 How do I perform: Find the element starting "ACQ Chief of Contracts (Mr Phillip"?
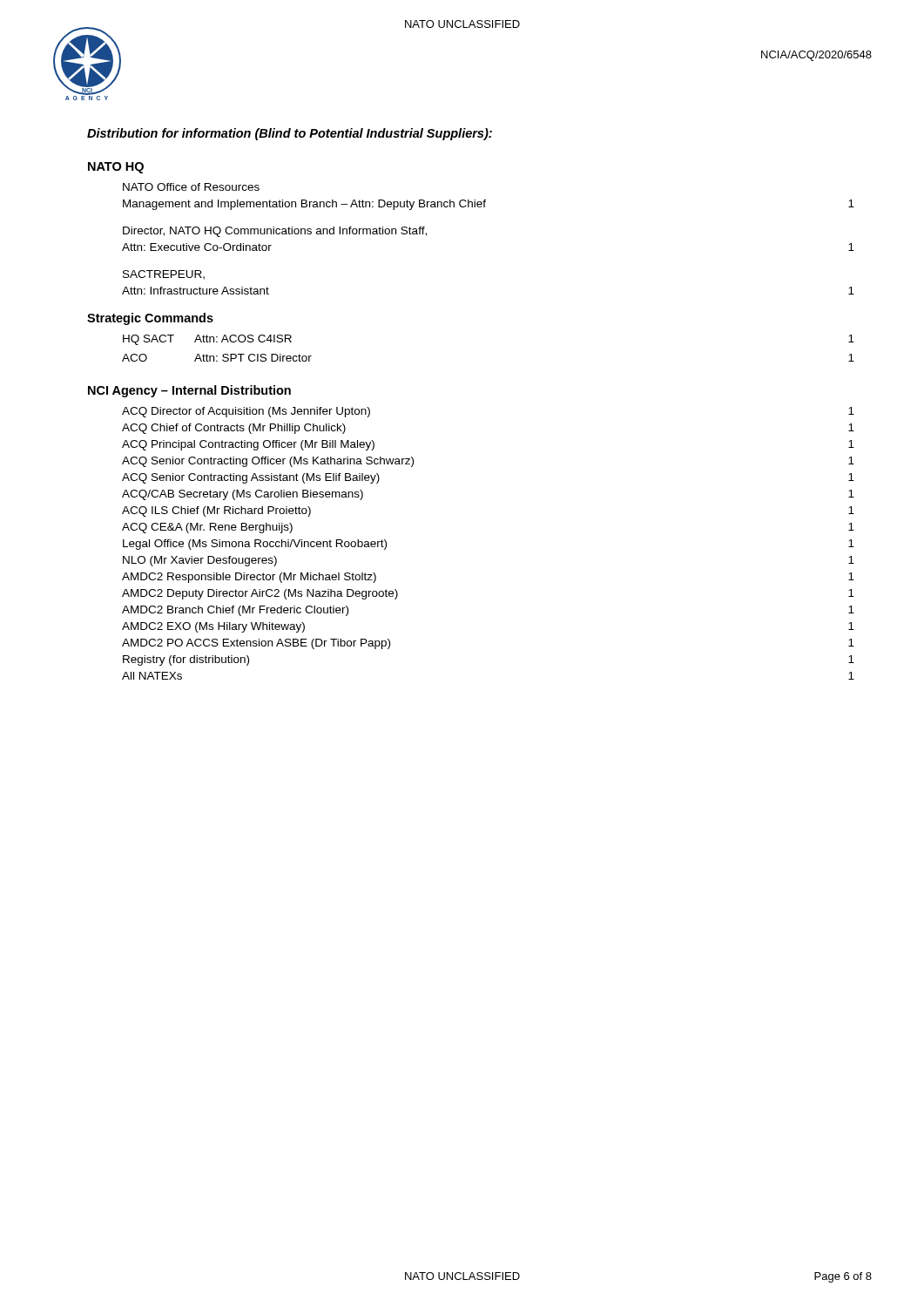(231, 428)
